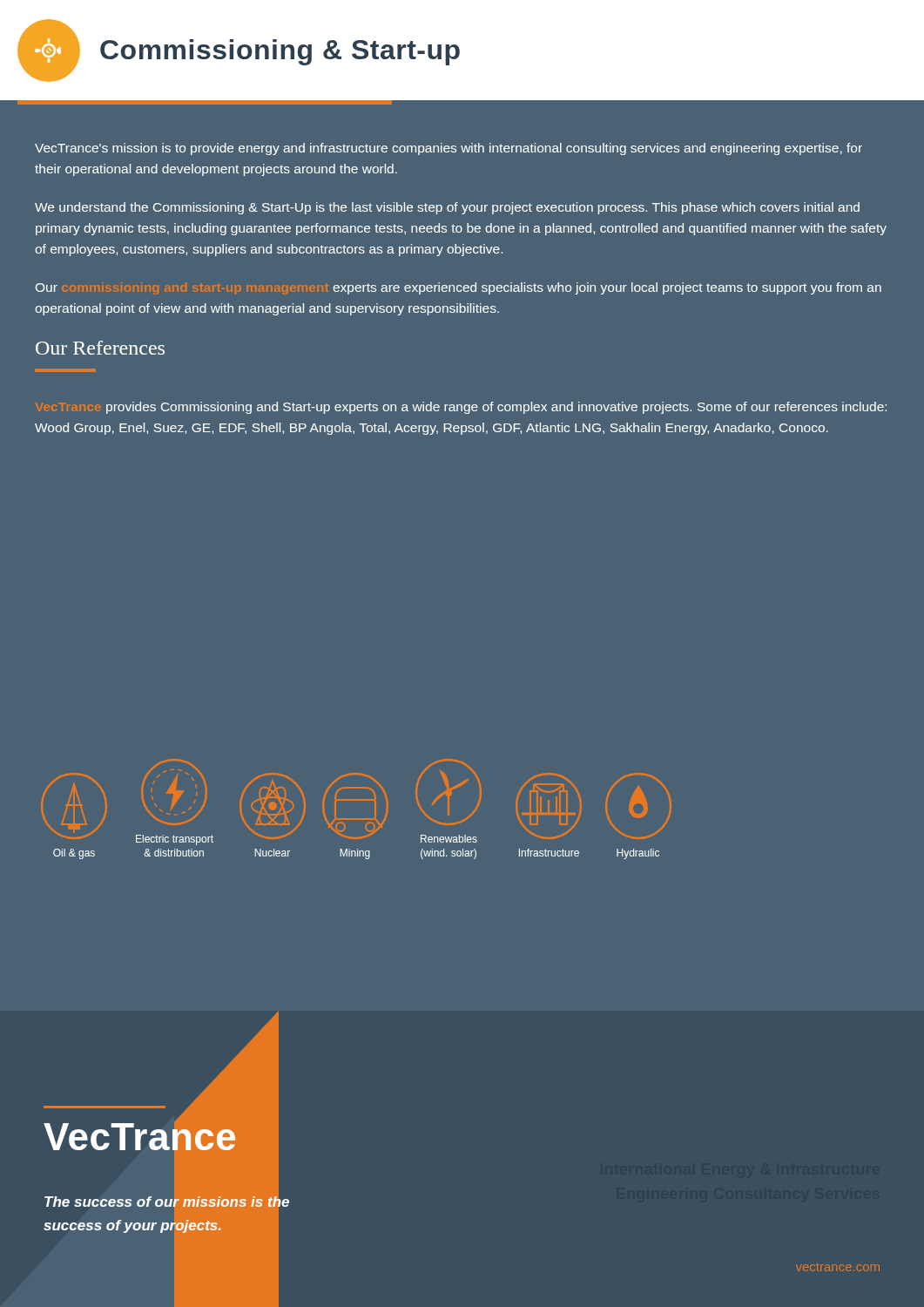Navigate to the passage starting "The success of our"

click(167, 1214)
